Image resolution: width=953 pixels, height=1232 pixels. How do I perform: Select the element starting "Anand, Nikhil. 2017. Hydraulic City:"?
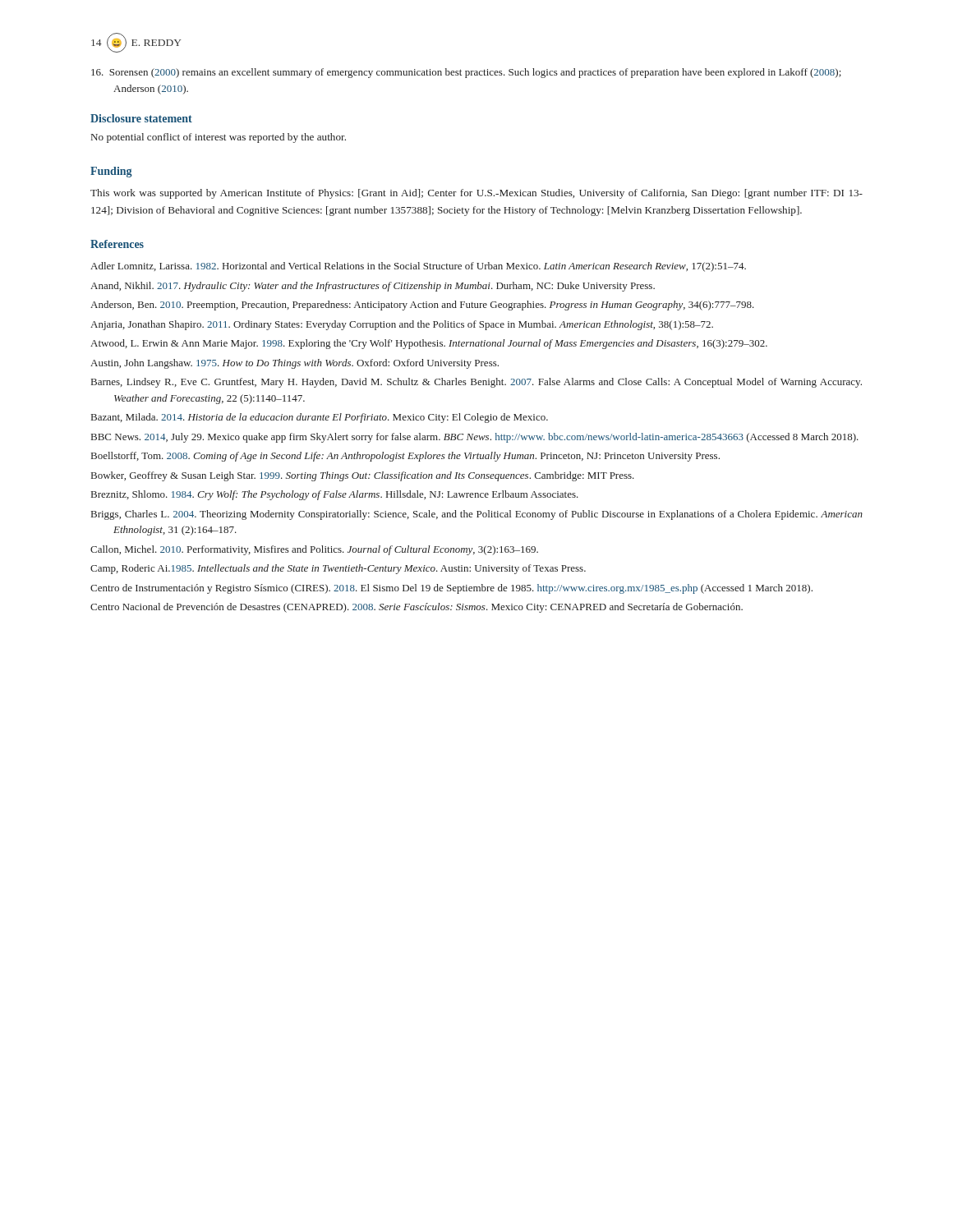373,285
